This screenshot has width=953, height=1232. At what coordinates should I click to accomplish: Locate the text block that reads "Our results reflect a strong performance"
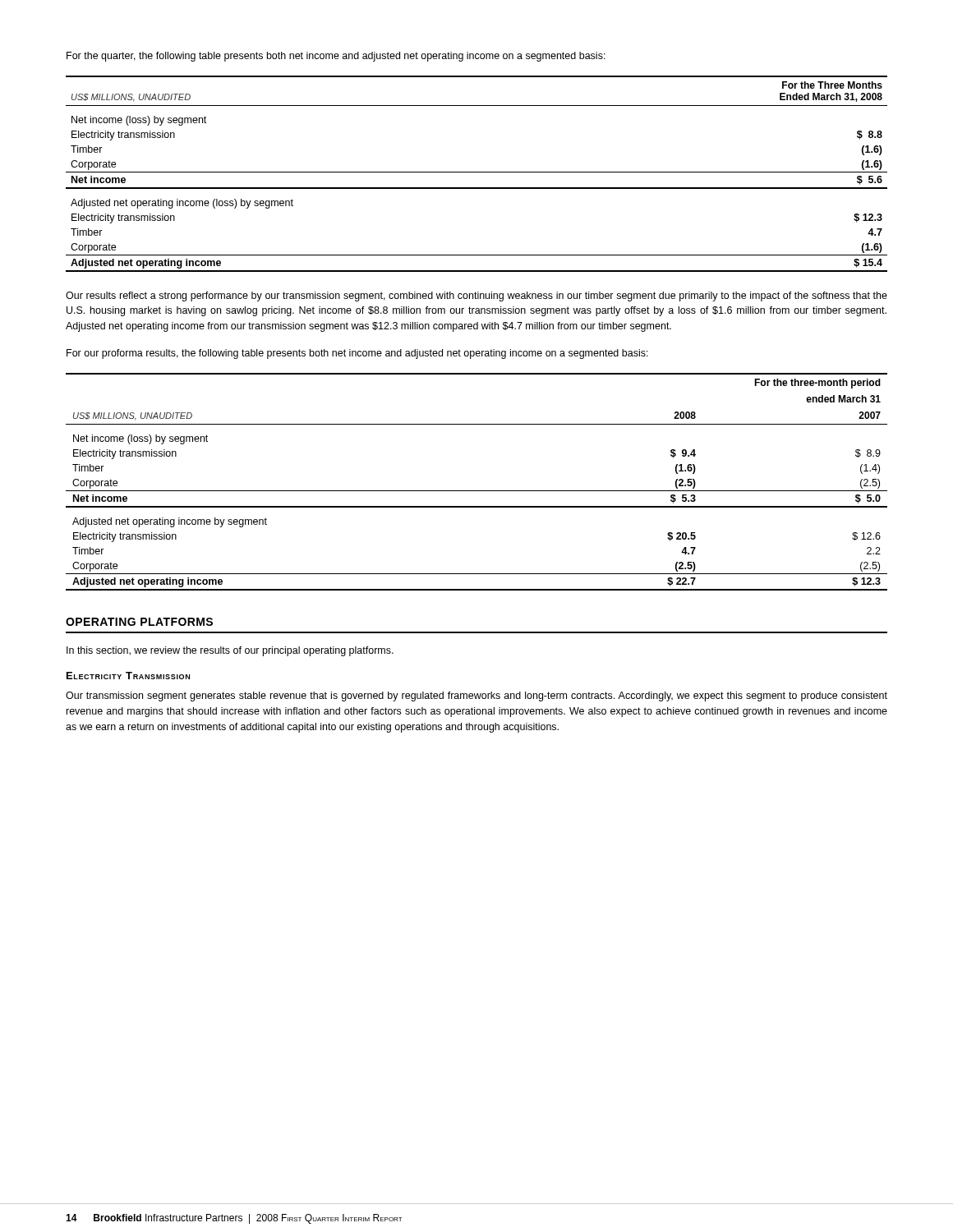pyautogui.click(x=476, y=311)
